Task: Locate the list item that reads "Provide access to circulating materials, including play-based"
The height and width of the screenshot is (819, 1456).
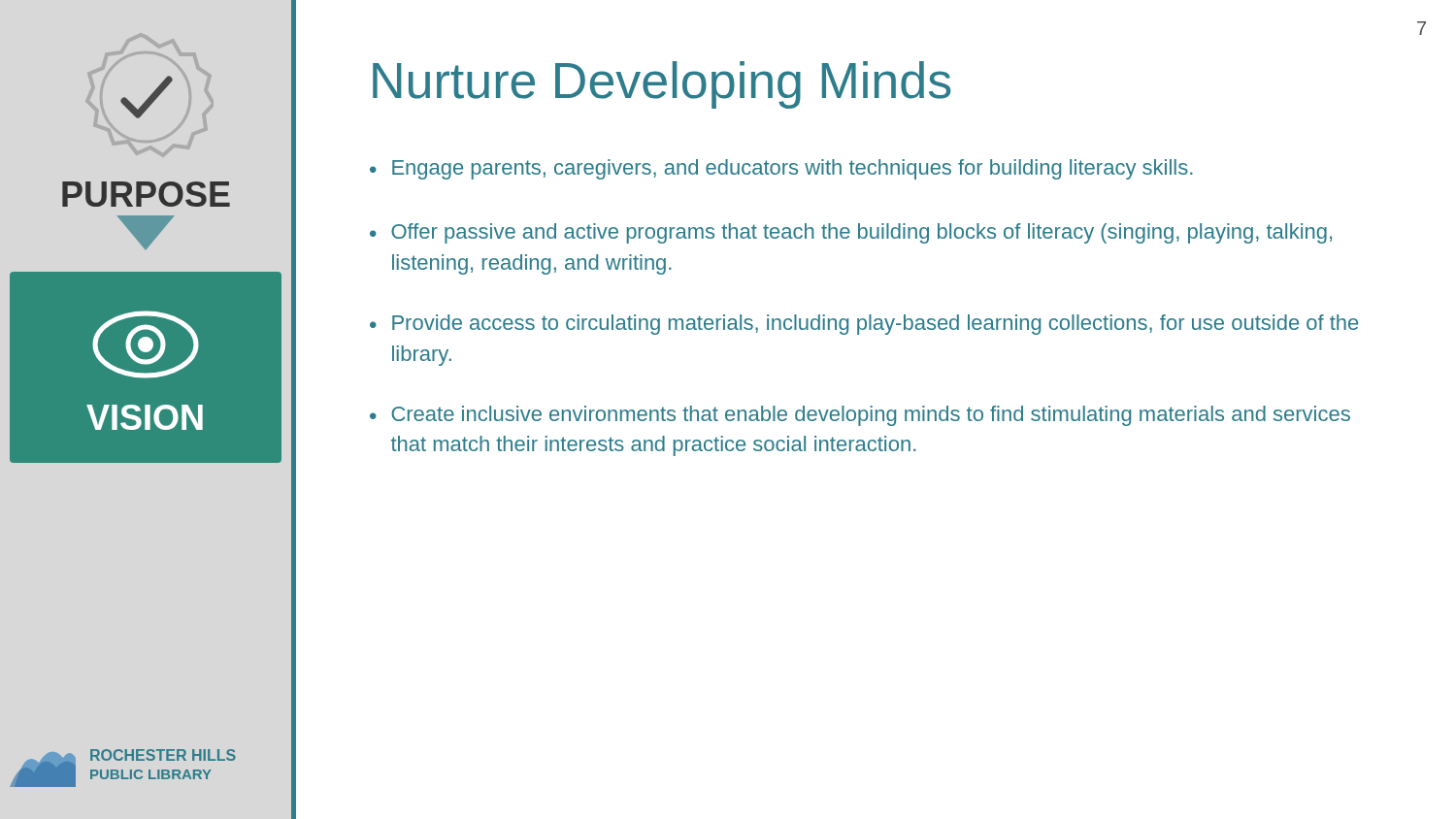Action: coord(875,338)
